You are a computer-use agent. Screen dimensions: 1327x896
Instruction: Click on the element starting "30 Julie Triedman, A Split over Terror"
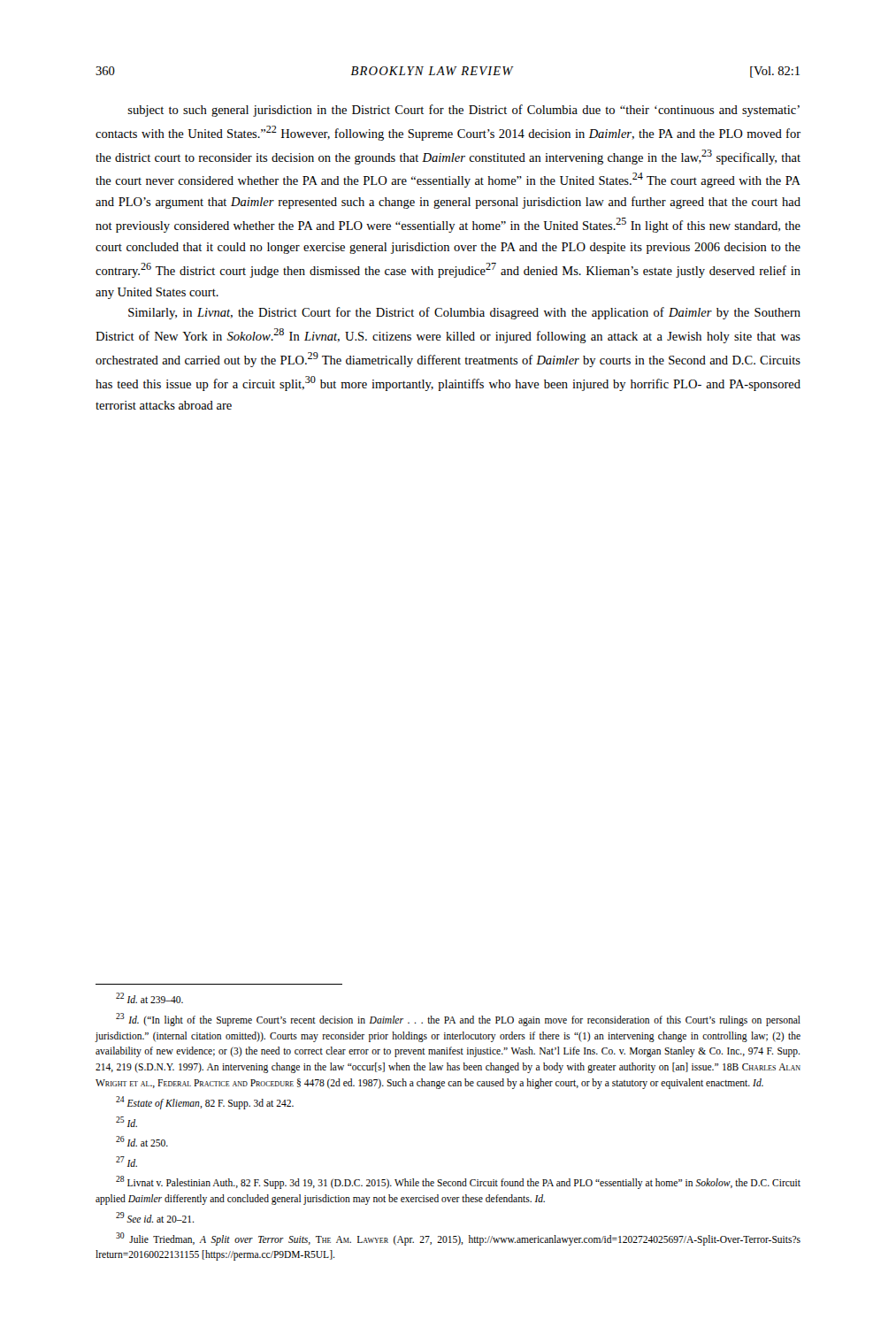[448, 1245]
